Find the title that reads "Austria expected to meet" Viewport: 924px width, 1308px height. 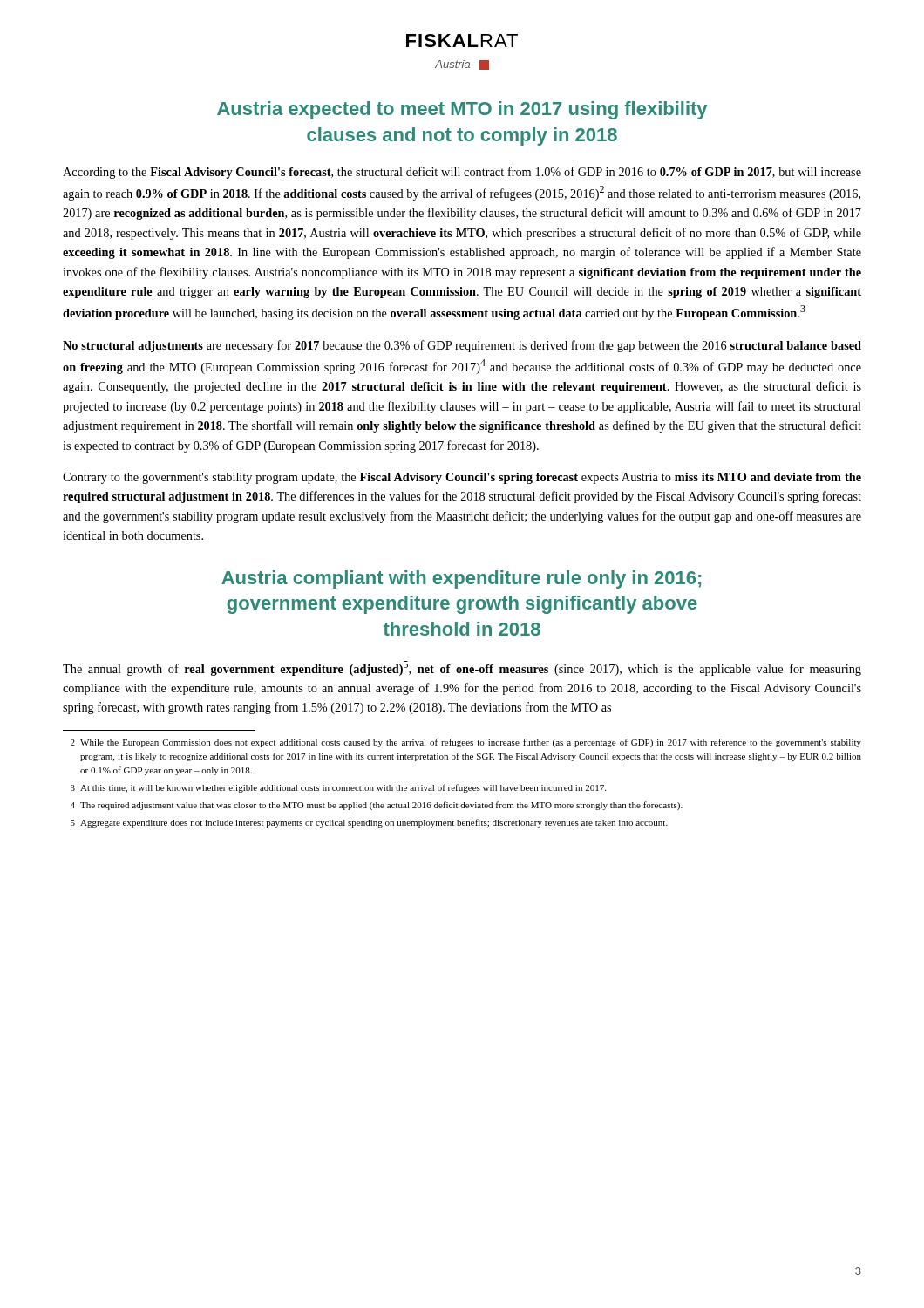462,122
